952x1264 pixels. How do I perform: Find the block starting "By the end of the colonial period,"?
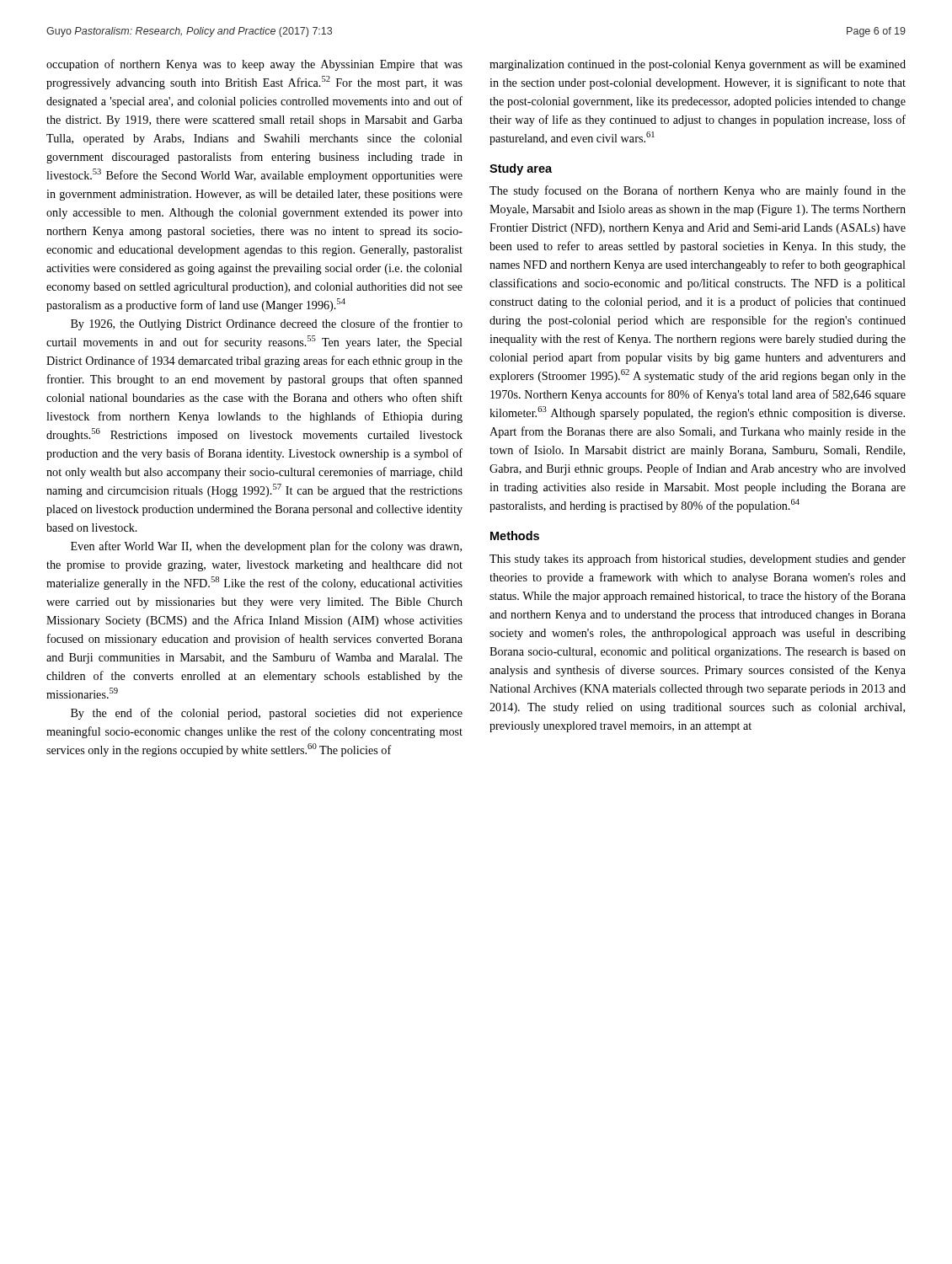254,731
